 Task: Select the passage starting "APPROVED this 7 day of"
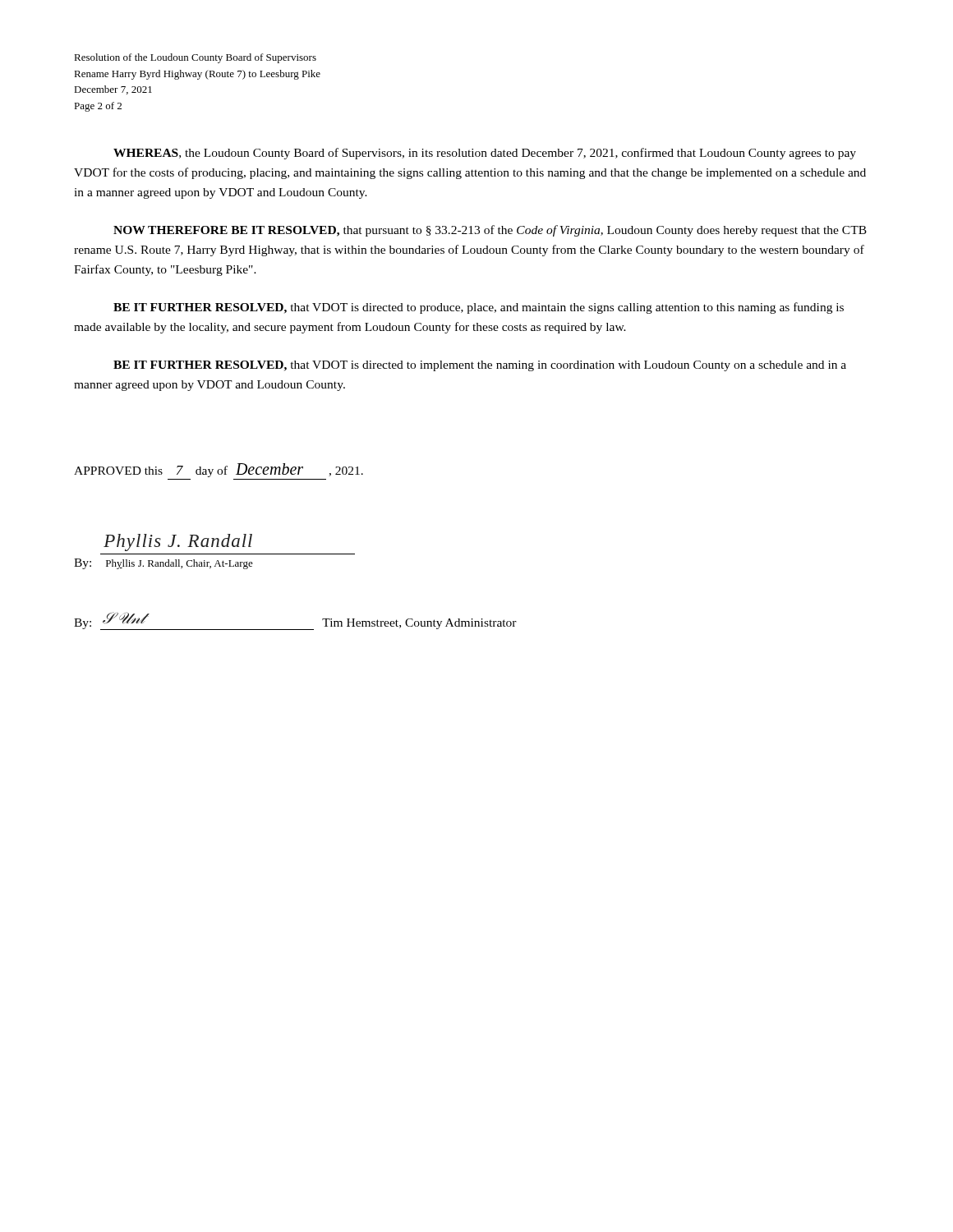point(219,470)
